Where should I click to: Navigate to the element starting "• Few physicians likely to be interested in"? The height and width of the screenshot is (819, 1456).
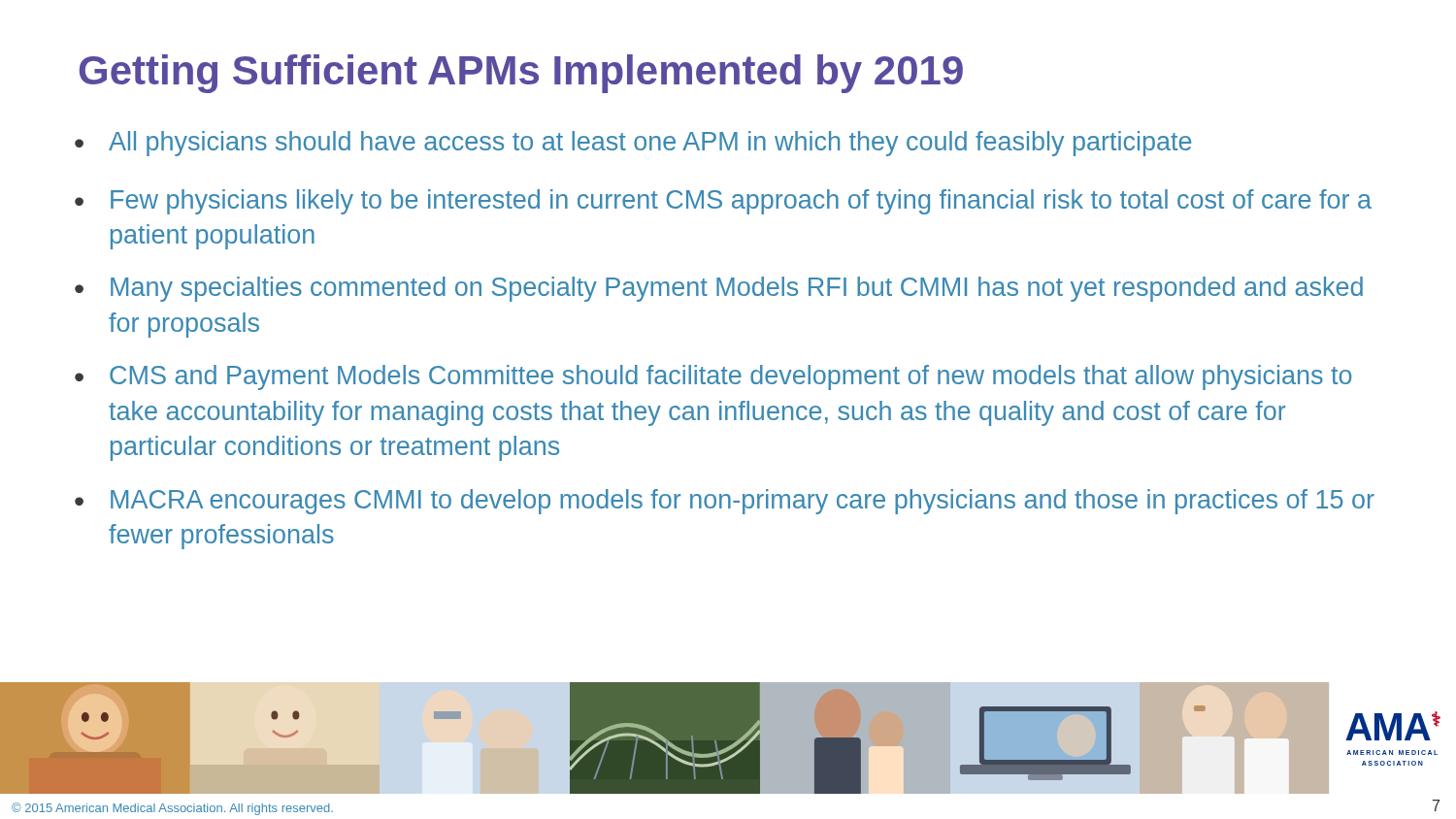pos(728,217)
